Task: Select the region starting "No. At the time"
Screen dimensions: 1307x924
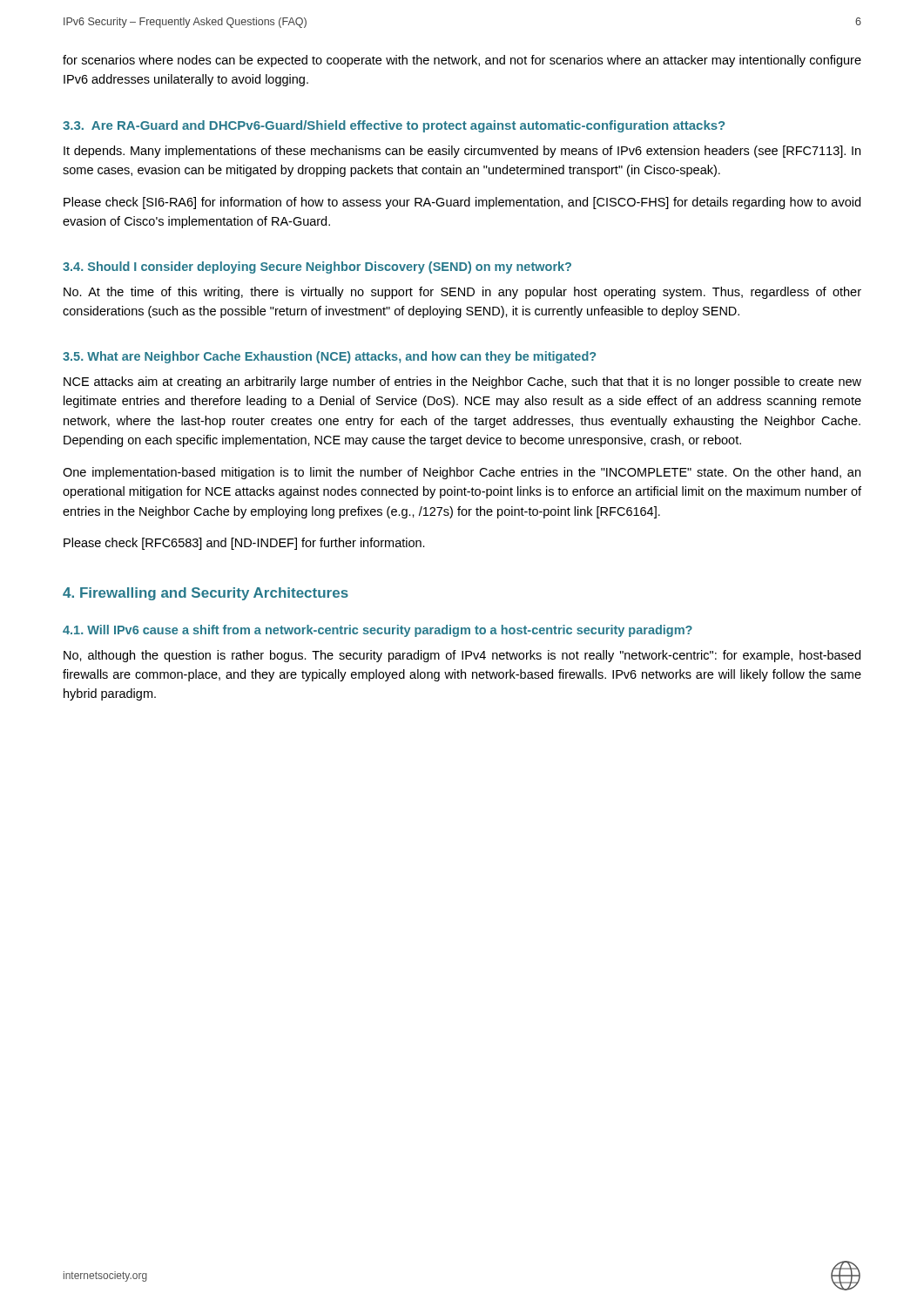Action: coord(462,302)
